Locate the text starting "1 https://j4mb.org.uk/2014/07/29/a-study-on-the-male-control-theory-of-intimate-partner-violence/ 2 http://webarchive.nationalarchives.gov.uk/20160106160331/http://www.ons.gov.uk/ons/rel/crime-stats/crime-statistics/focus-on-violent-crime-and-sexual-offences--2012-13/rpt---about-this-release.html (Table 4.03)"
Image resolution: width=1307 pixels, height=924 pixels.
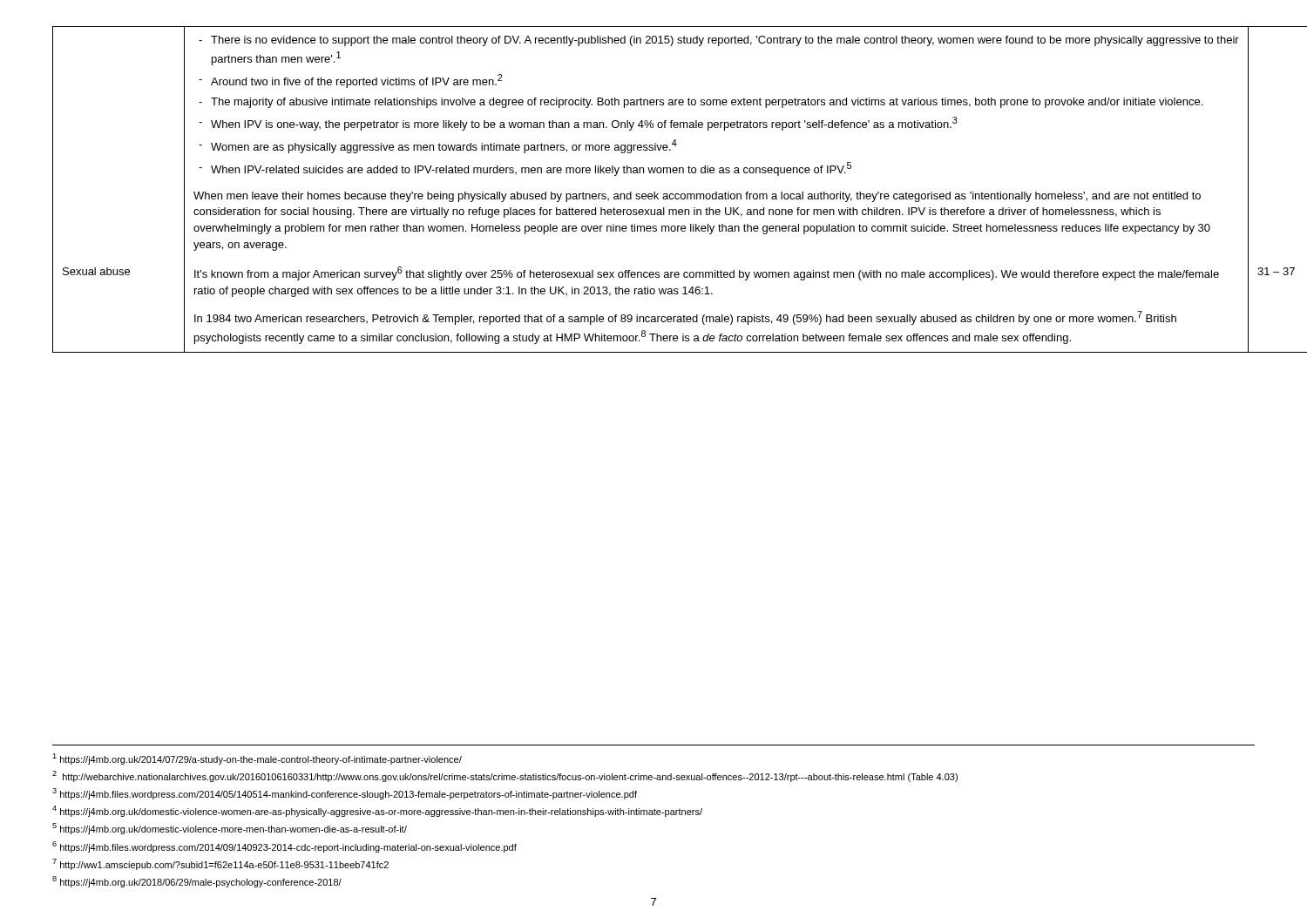coord(654,820)
